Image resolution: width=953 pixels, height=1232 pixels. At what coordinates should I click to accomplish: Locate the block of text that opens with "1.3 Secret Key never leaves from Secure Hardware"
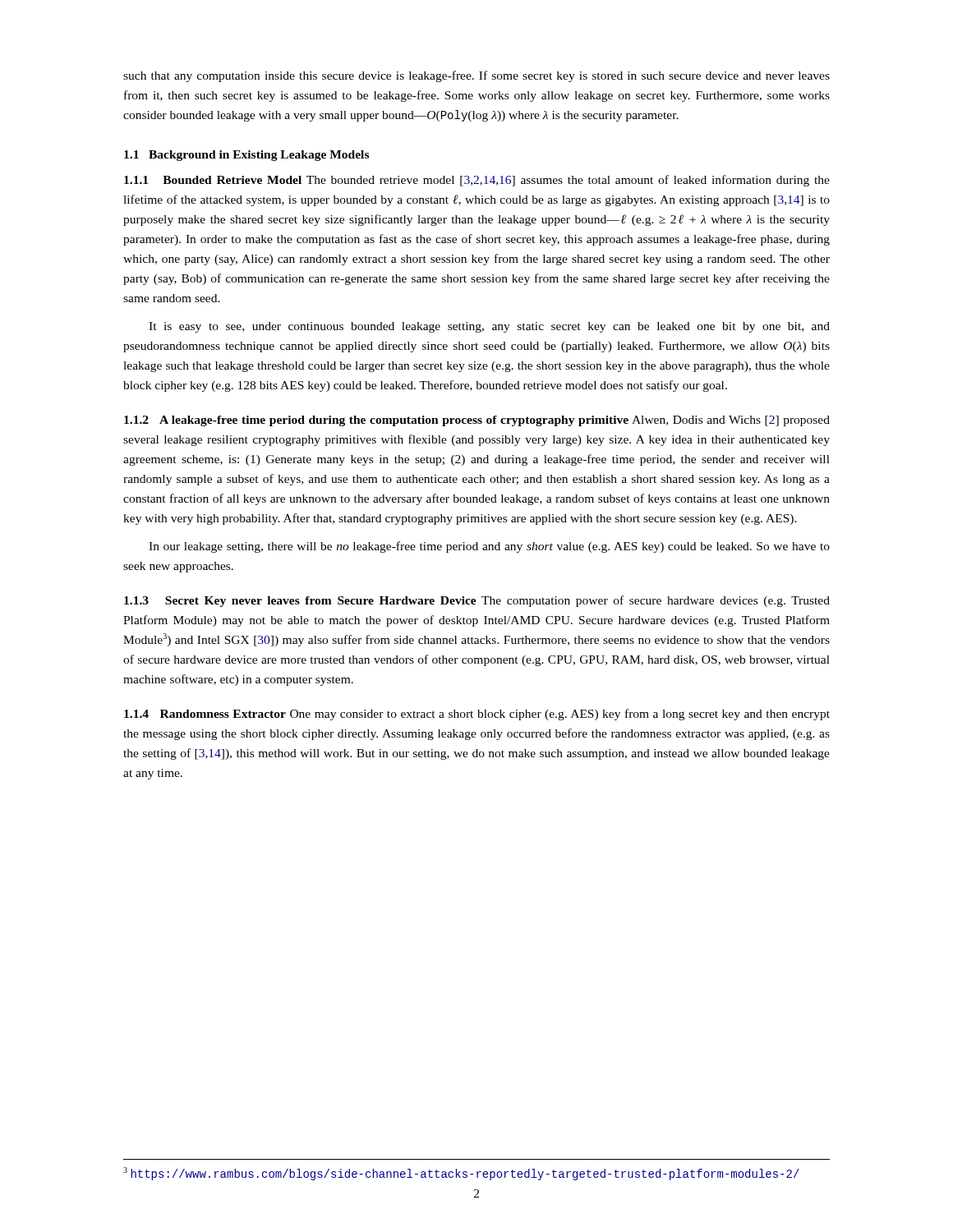(476, 640)
